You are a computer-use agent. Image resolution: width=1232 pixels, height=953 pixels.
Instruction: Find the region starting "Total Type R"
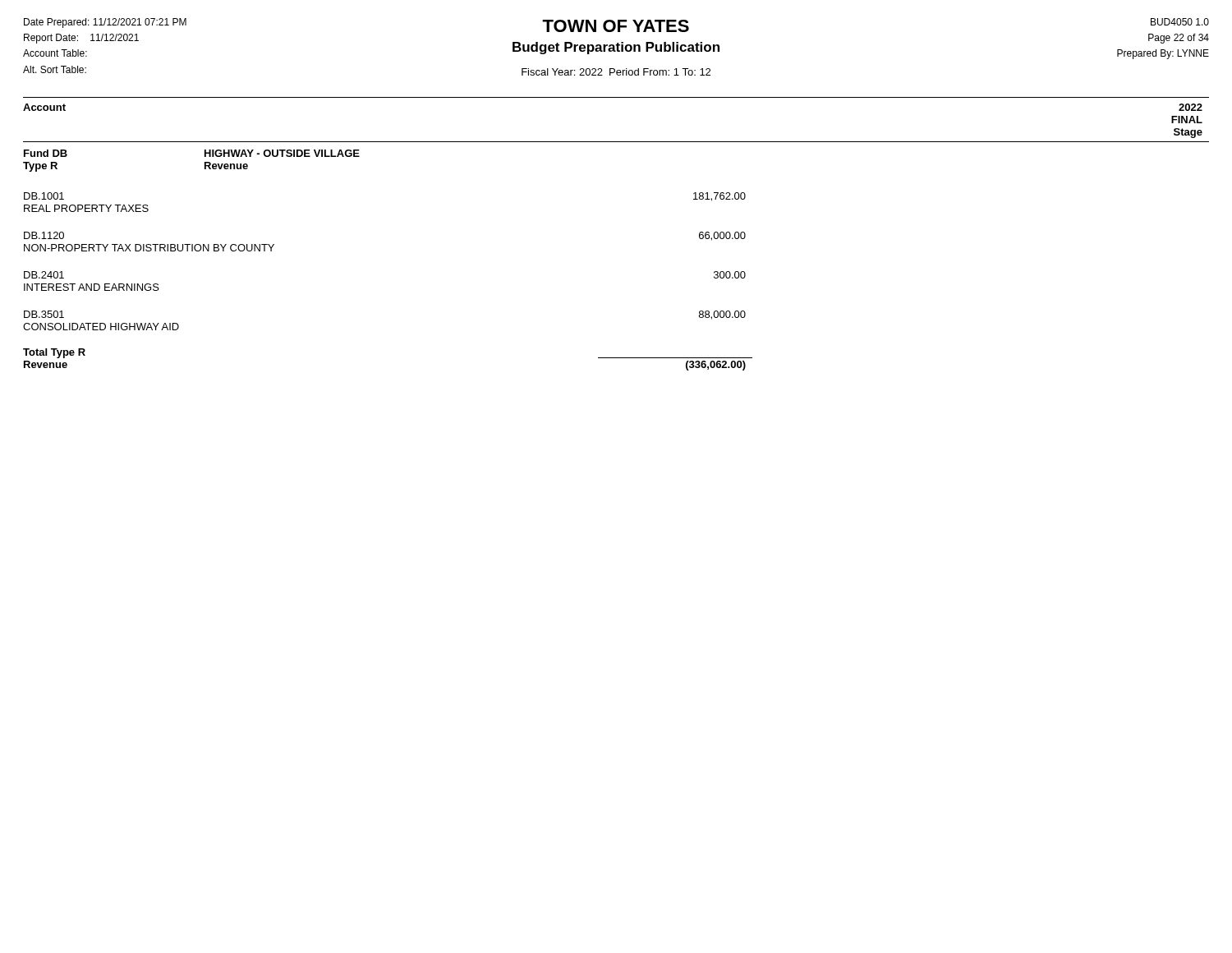tap(616, 358)
